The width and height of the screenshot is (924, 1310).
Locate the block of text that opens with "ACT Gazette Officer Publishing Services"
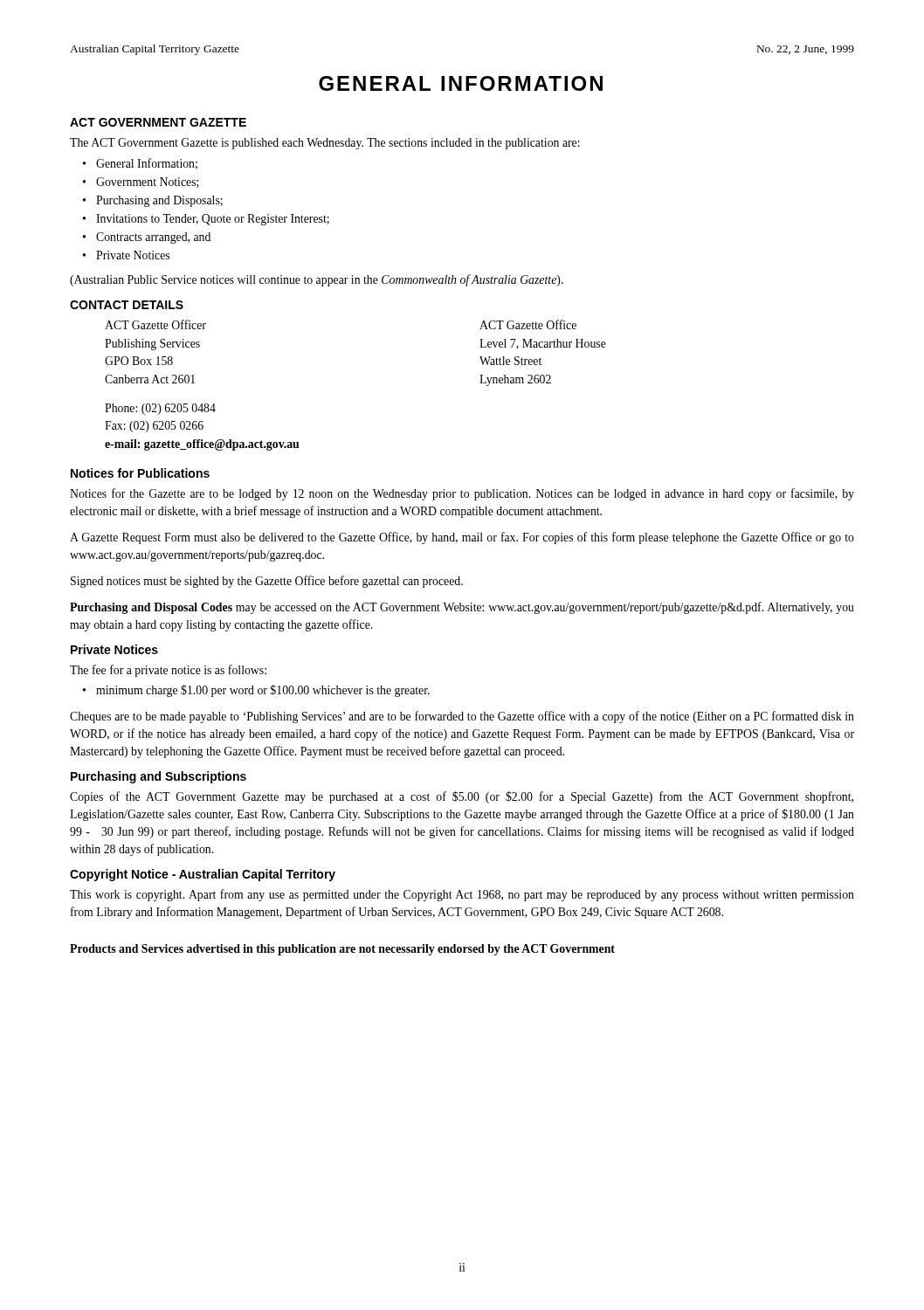155,324
